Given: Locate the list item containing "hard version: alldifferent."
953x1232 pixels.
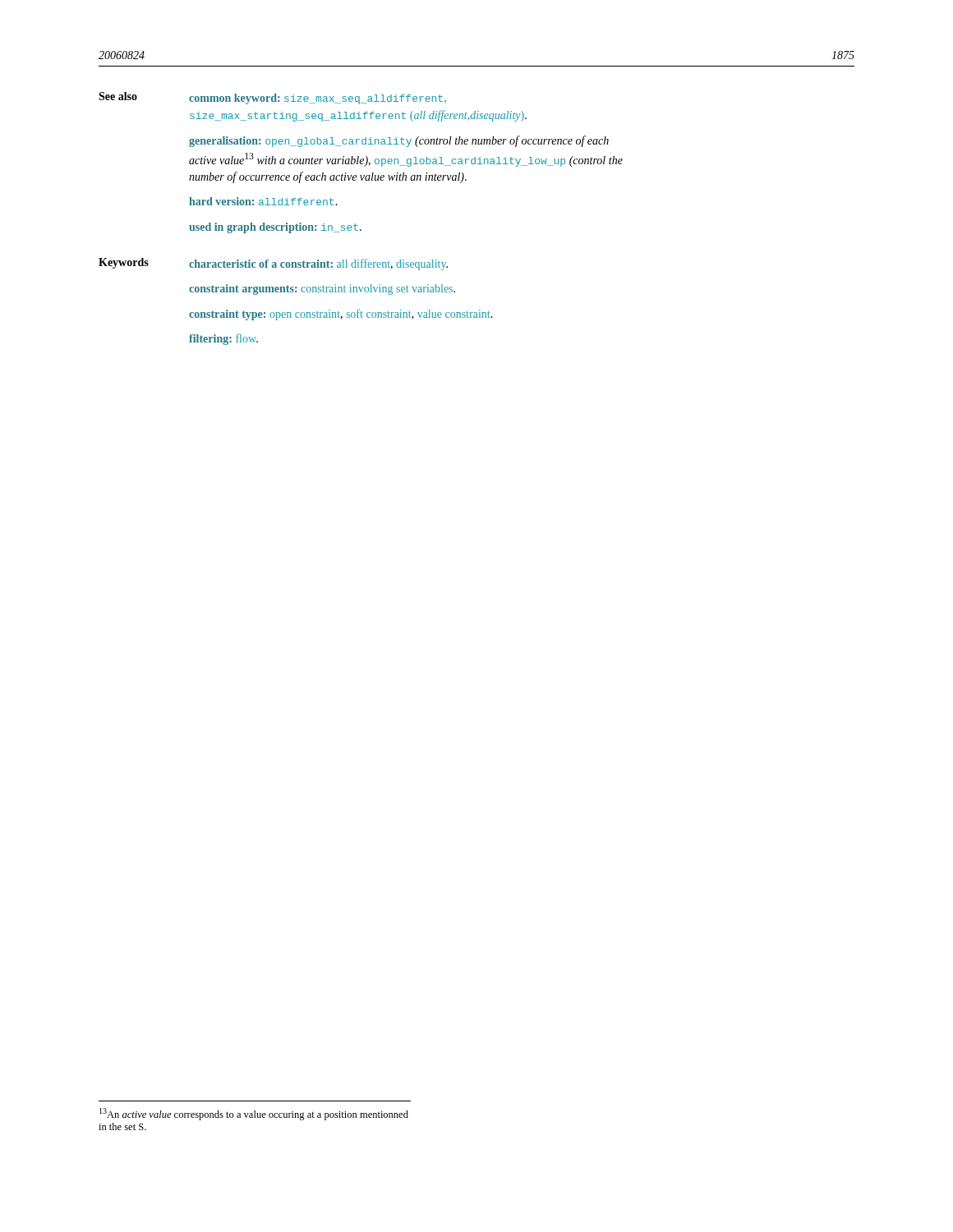Looking at the screenshot, I should [x=263, y=202].
